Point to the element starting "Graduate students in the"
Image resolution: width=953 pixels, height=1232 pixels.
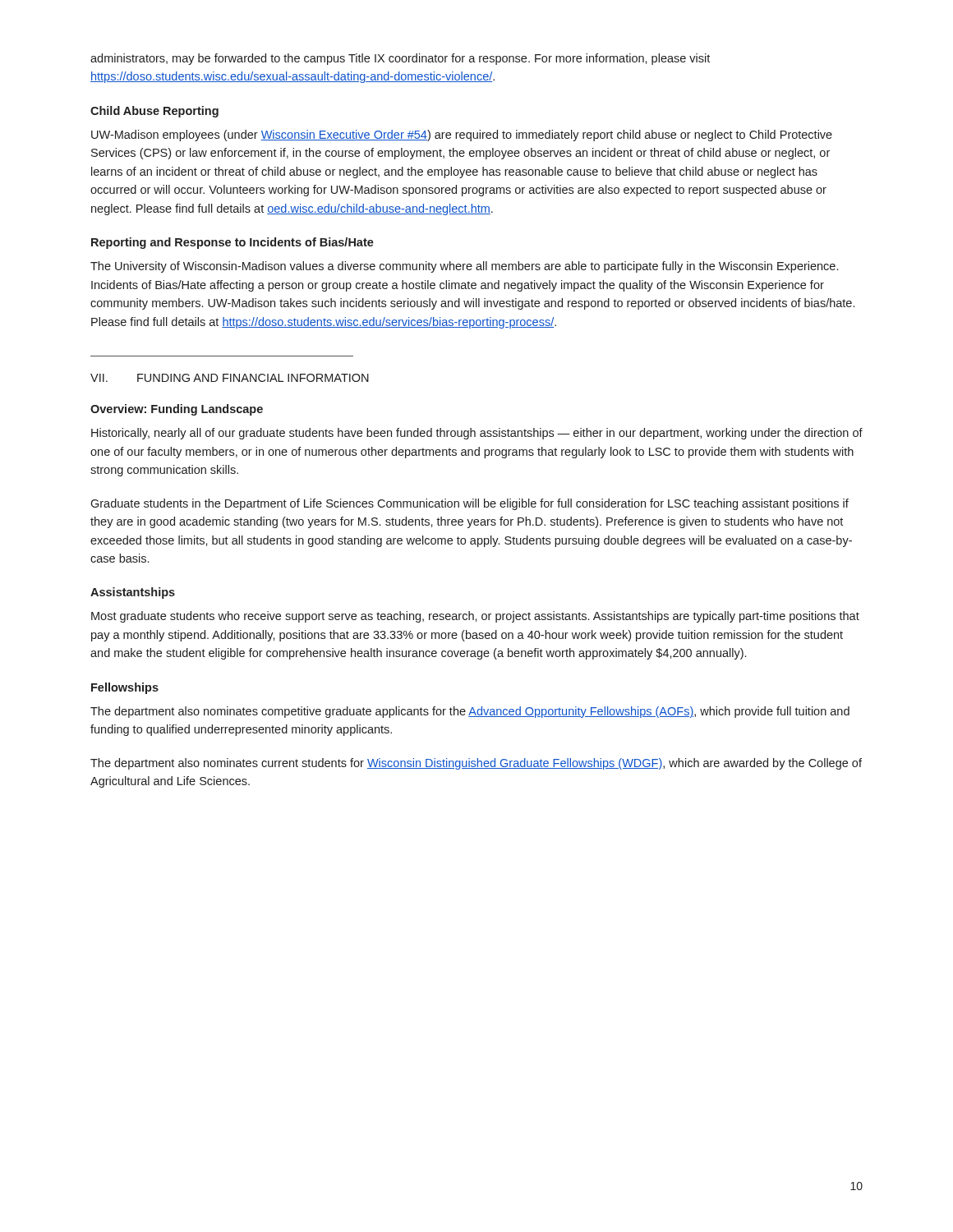(471, 531)
